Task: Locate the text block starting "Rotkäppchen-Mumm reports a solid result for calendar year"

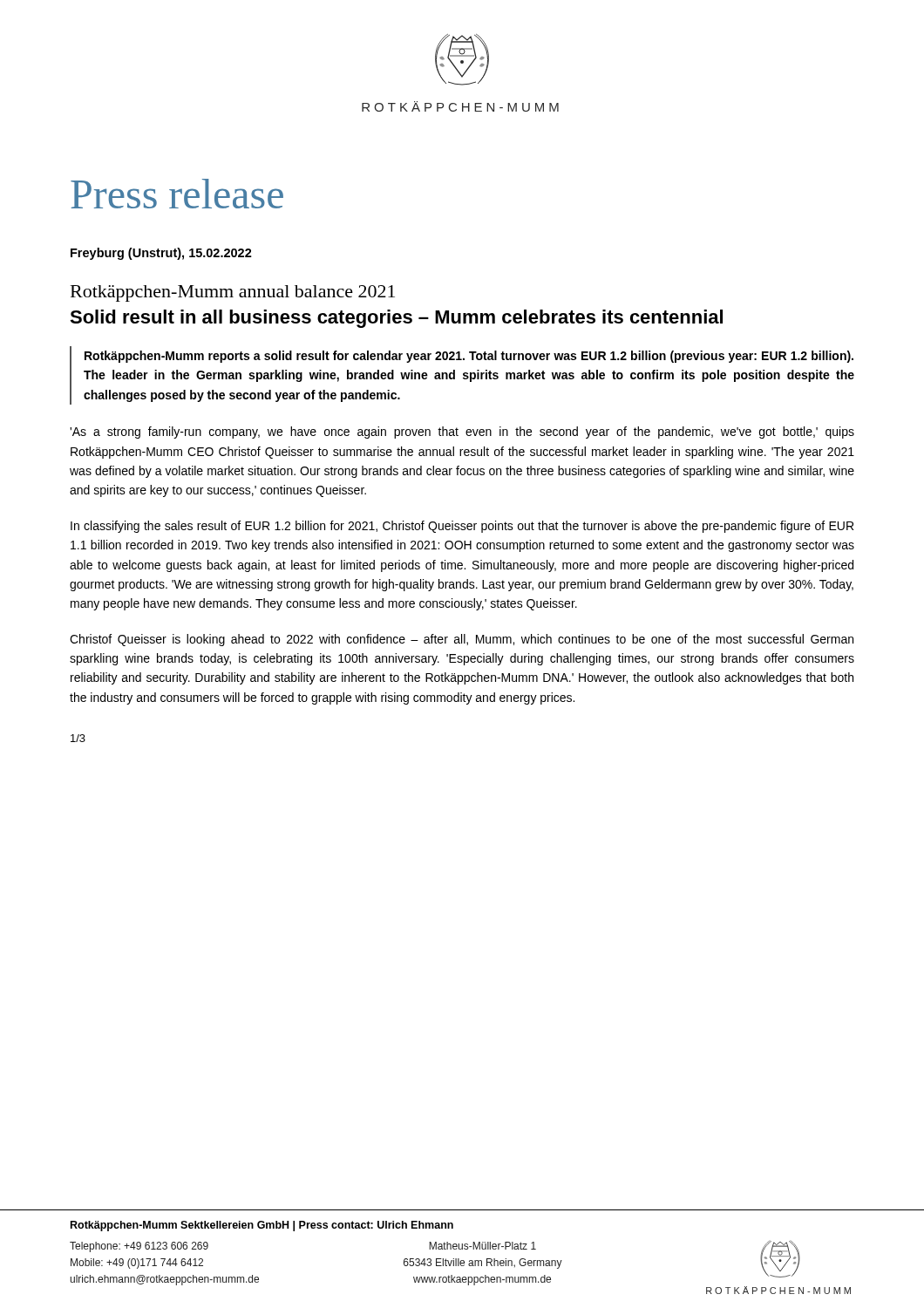Action: click(469, 375)
